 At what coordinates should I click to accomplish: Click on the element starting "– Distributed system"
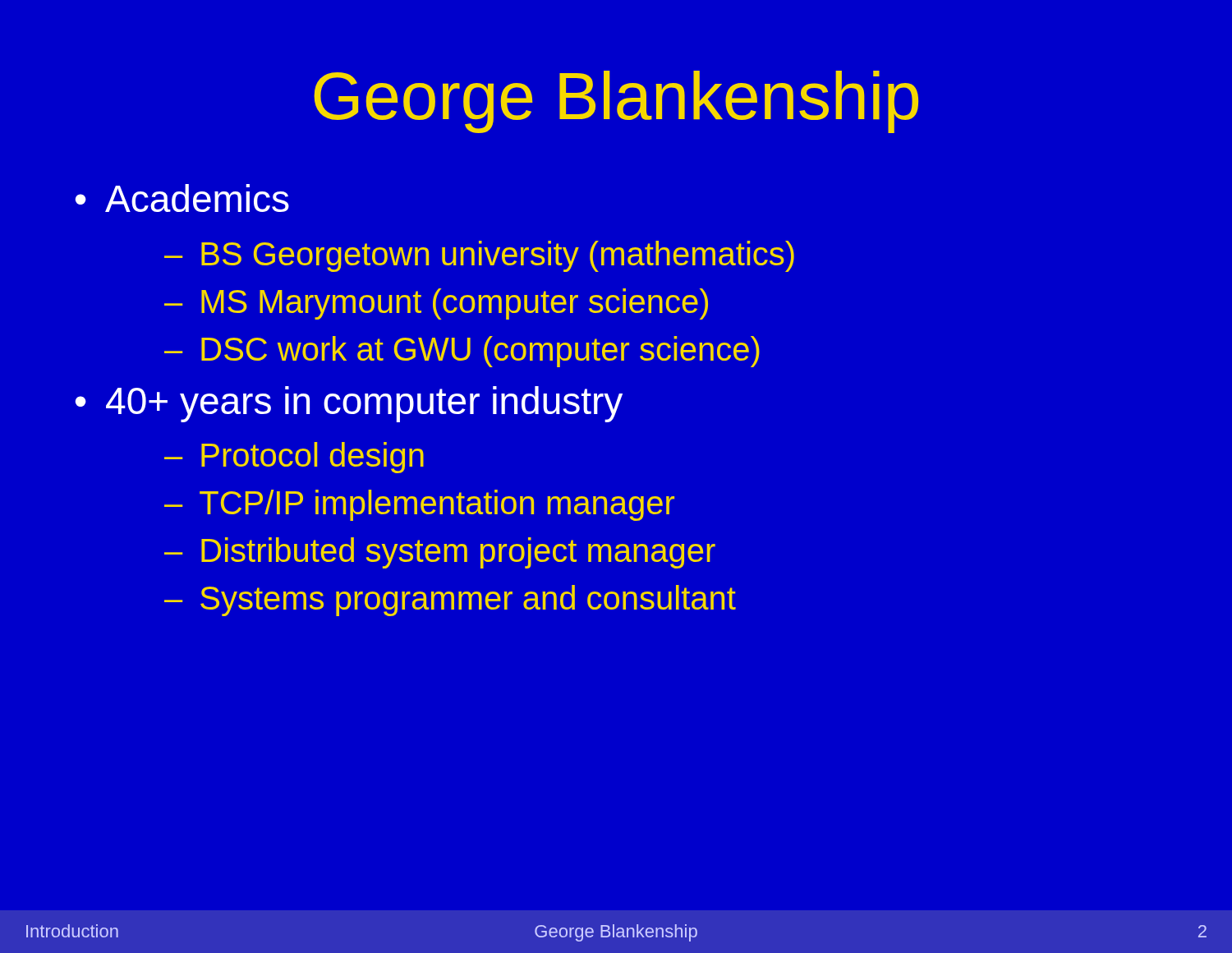click(440, 550)
